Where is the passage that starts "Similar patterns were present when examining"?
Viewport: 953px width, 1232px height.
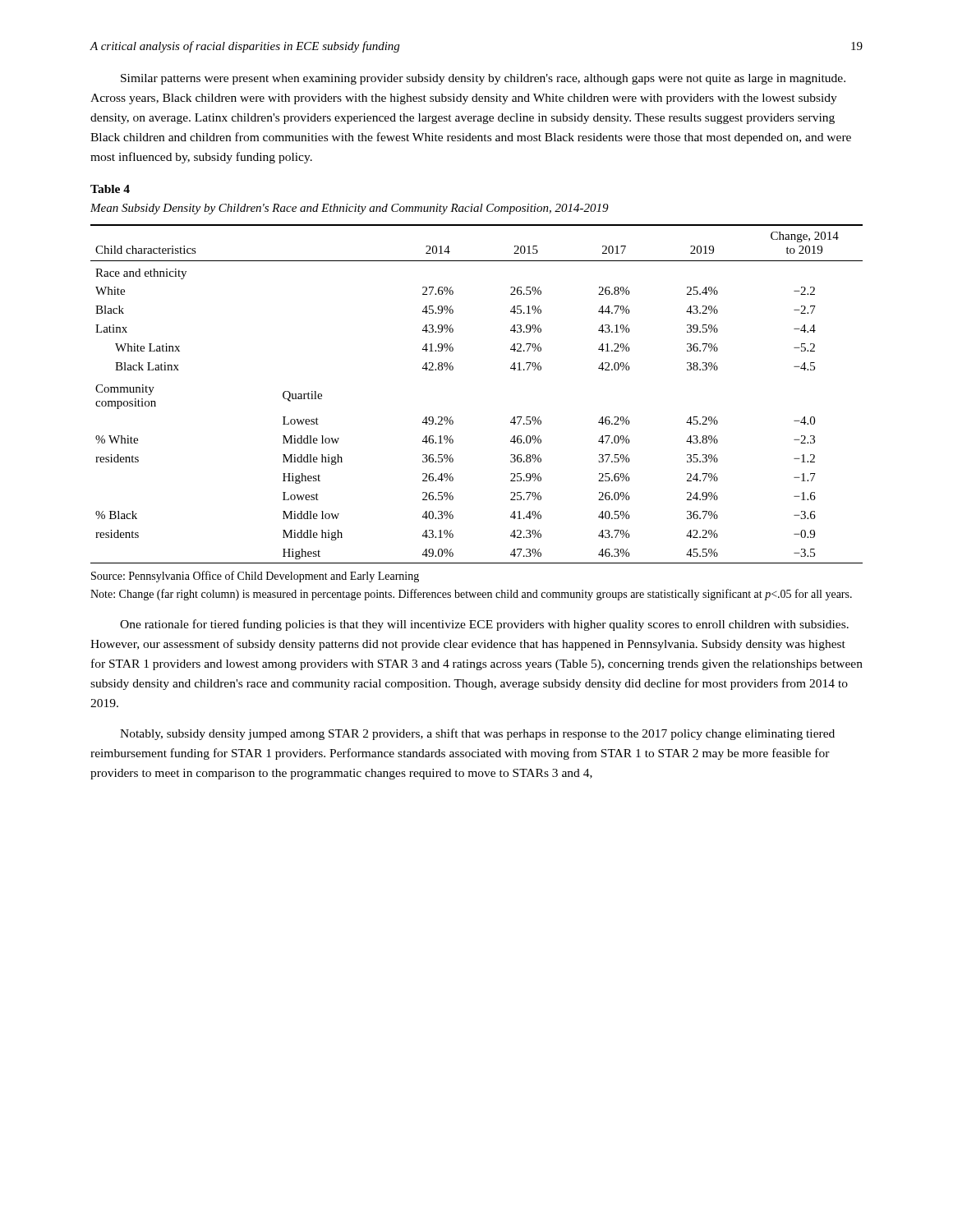coord(476,117)
